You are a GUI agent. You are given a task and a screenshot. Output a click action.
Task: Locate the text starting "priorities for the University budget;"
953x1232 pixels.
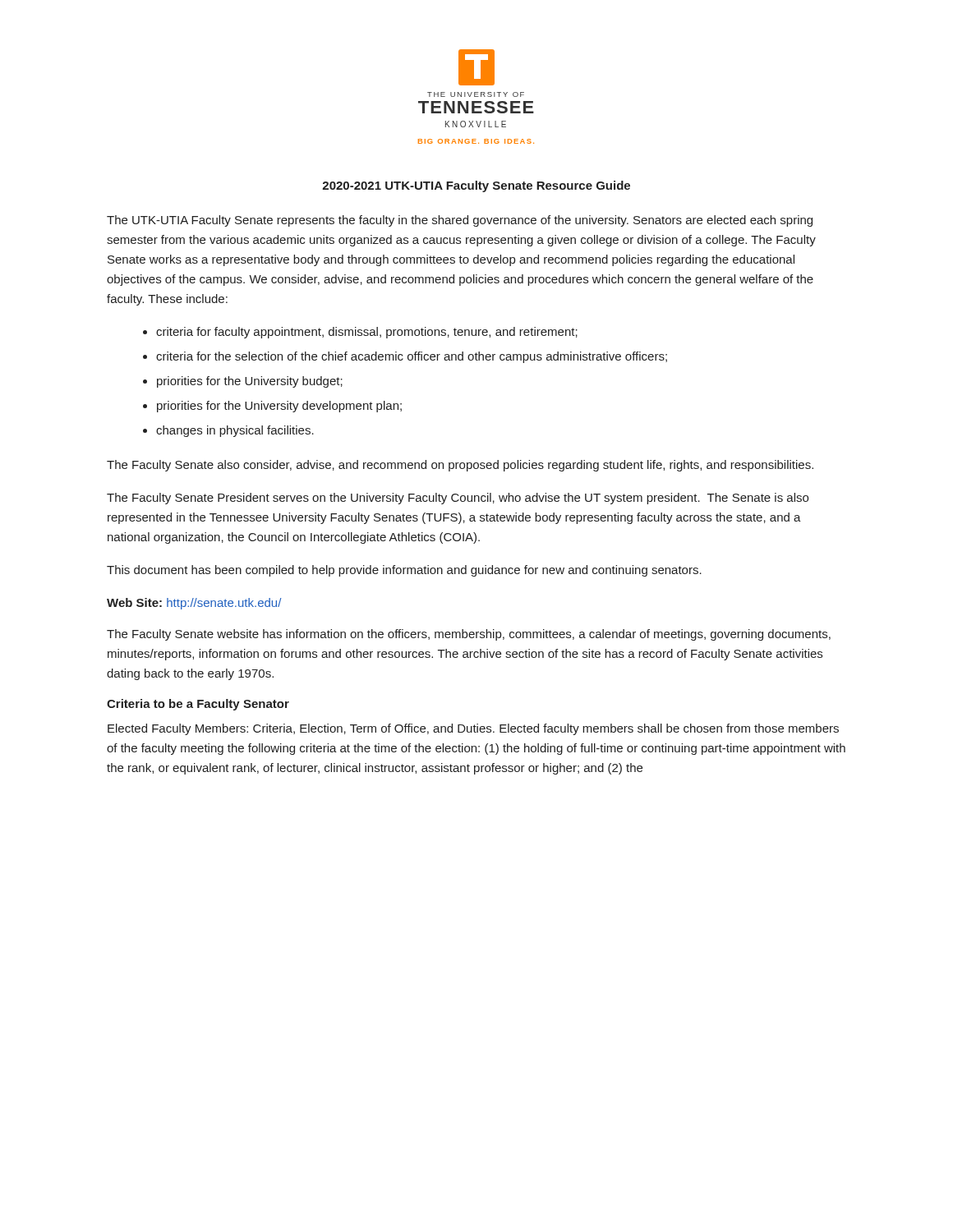click(x=250, y=381)
